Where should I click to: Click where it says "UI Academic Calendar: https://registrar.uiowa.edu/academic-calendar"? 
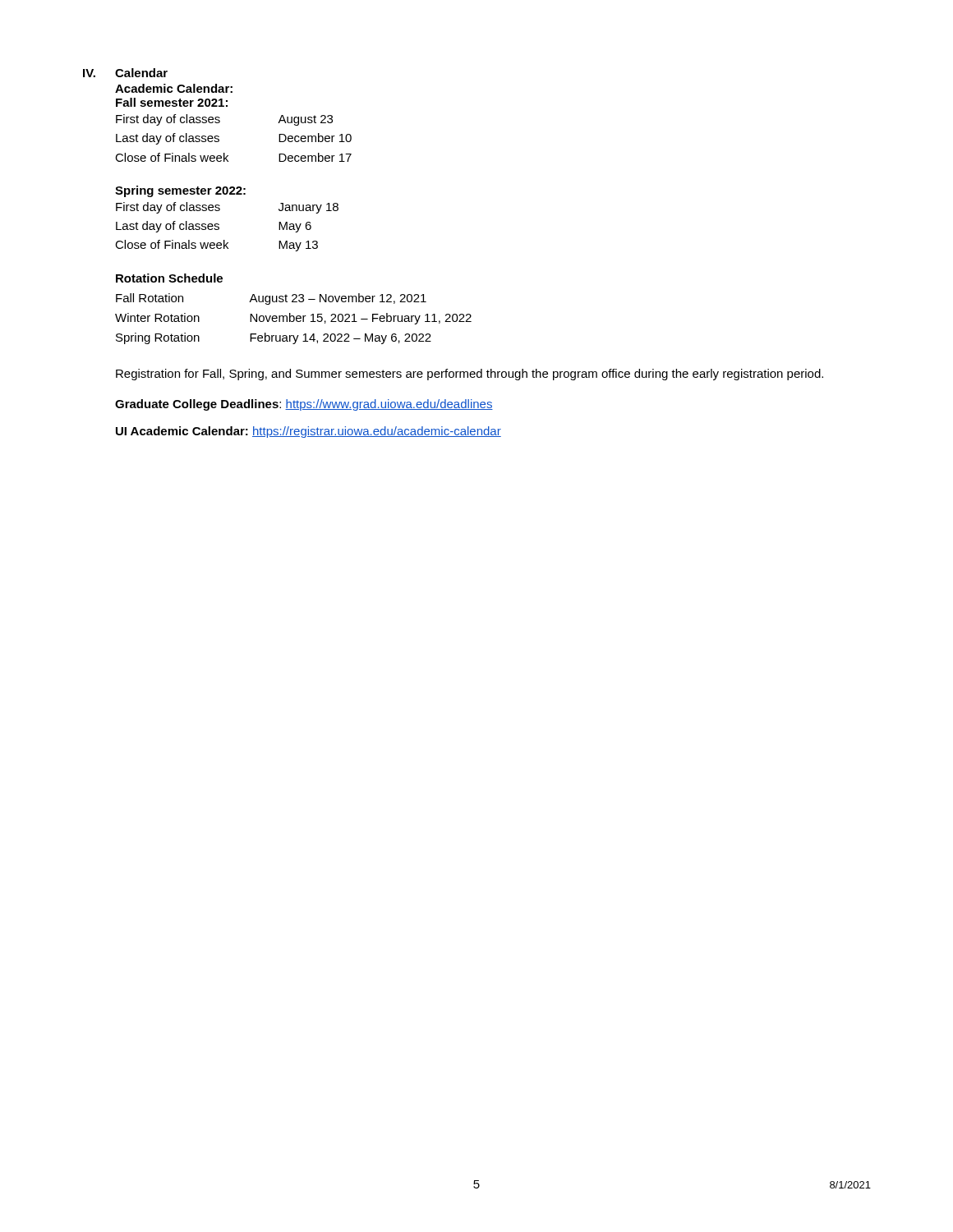[308, 431]
